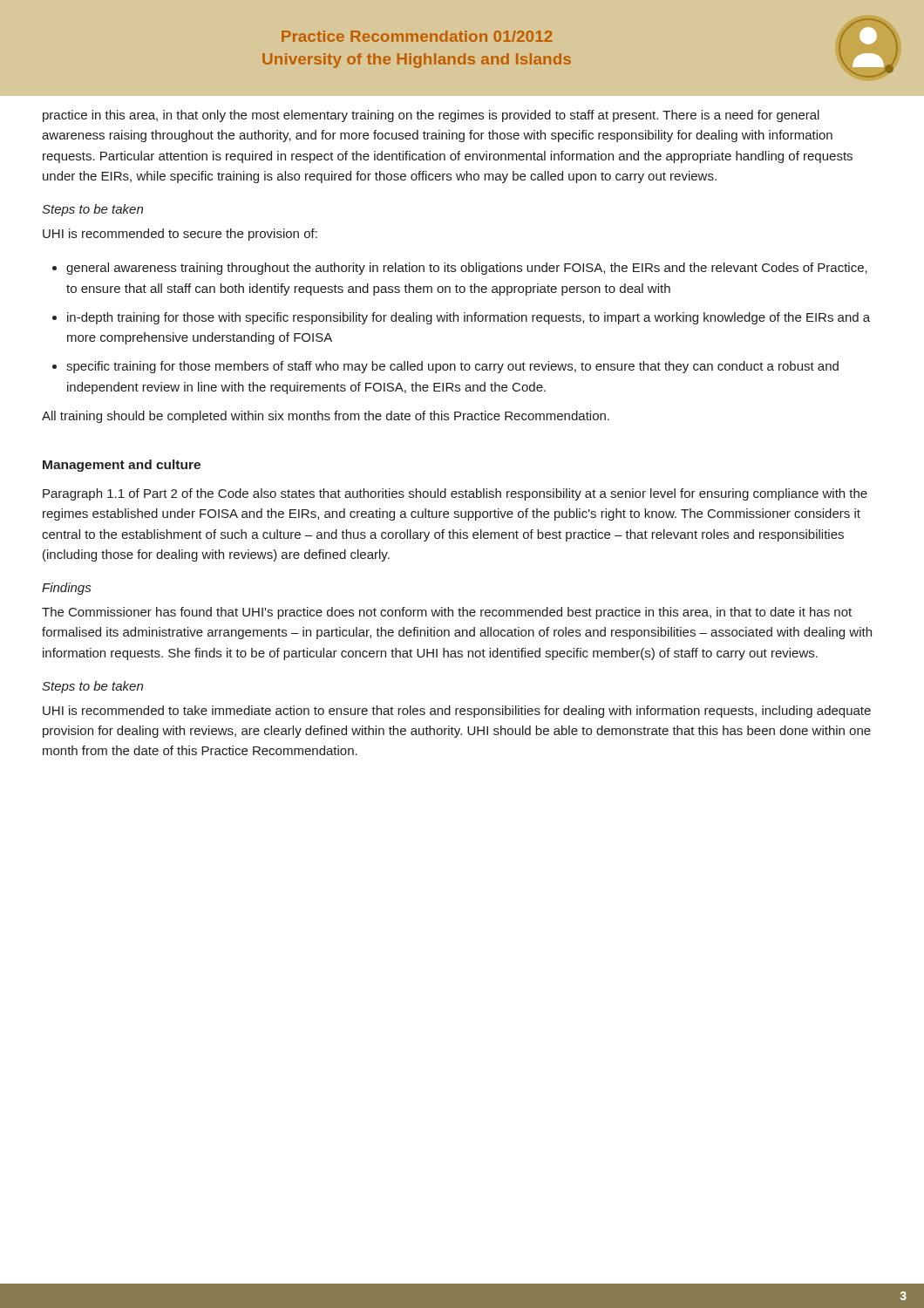Where is the passage that starts "Paragraph 1.1 of Part 2"?
Screen dimensions: 1308x924
tap(455, 524)
